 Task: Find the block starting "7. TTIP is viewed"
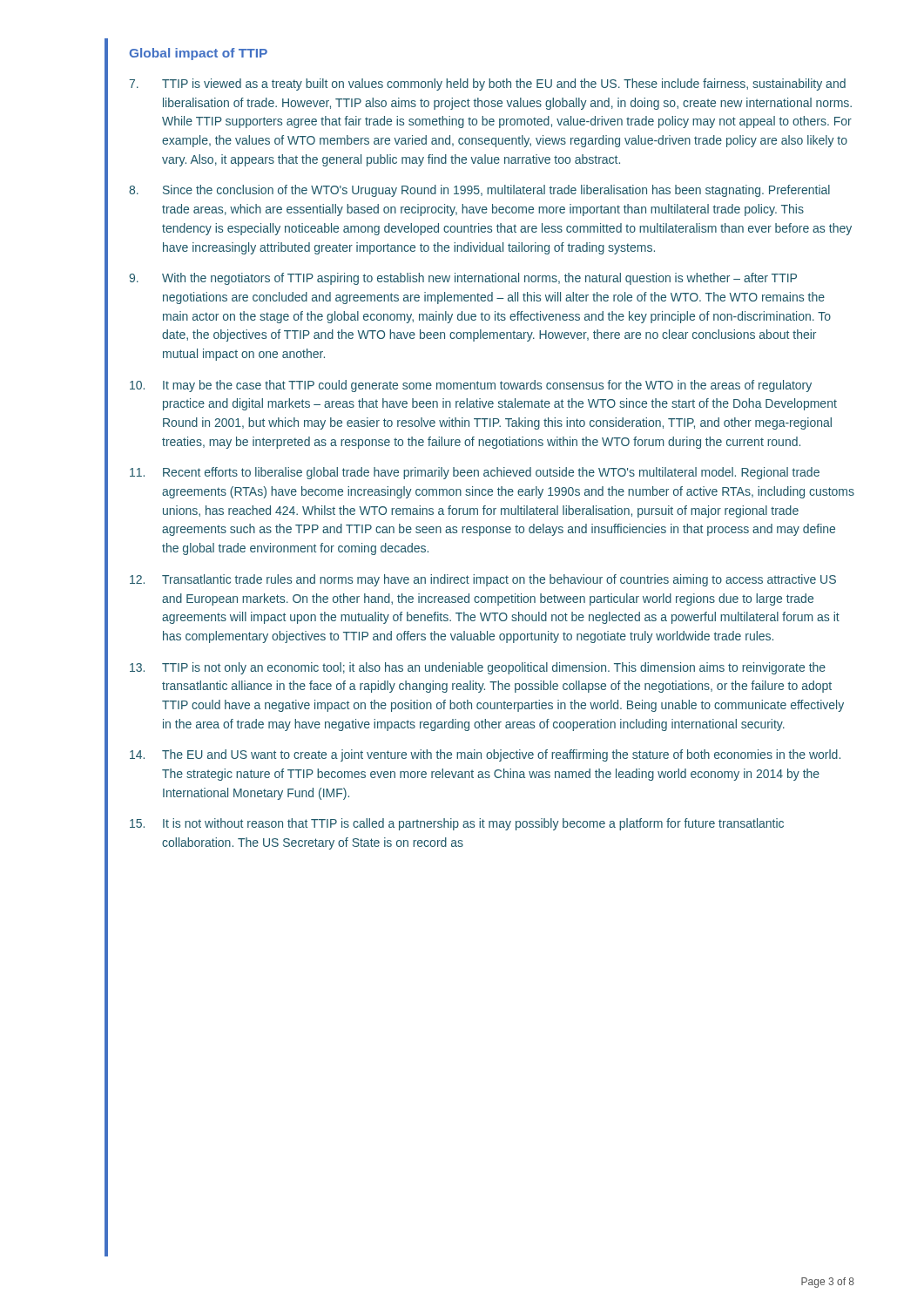click(x=492, y=122)
